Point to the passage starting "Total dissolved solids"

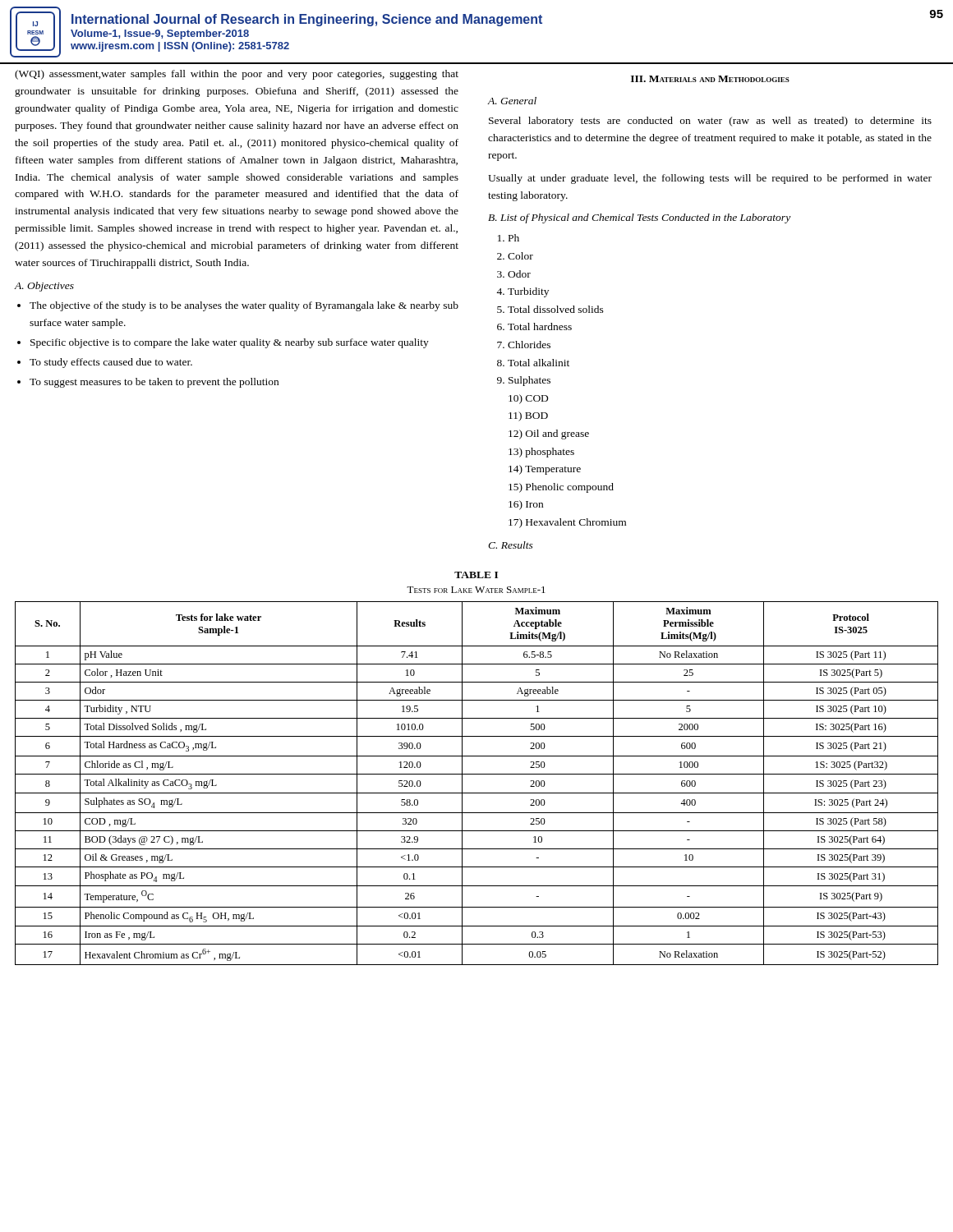pos(556,309)
